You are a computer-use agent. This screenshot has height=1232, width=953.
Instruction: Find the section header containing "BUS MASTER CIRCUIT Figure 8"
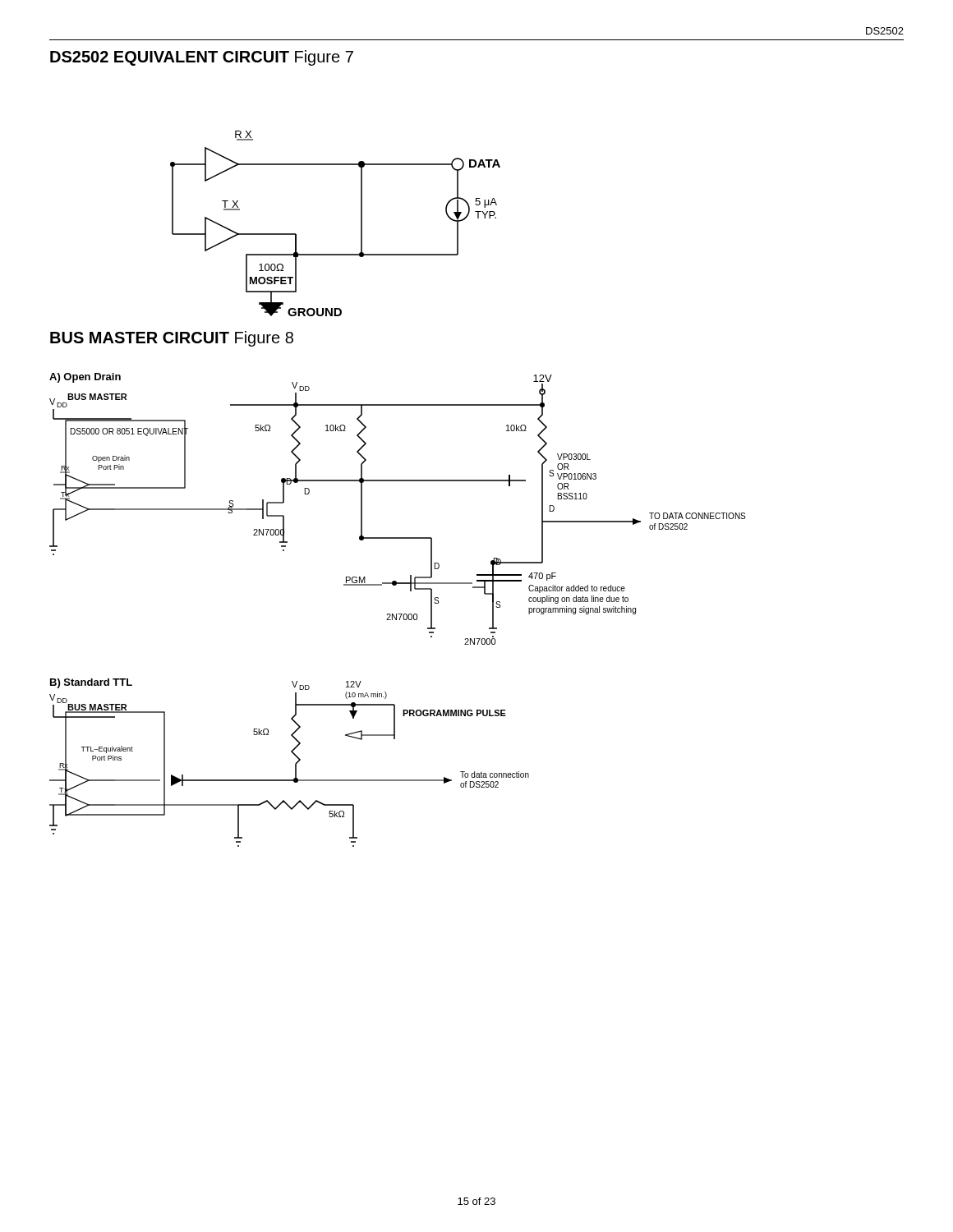172,338
